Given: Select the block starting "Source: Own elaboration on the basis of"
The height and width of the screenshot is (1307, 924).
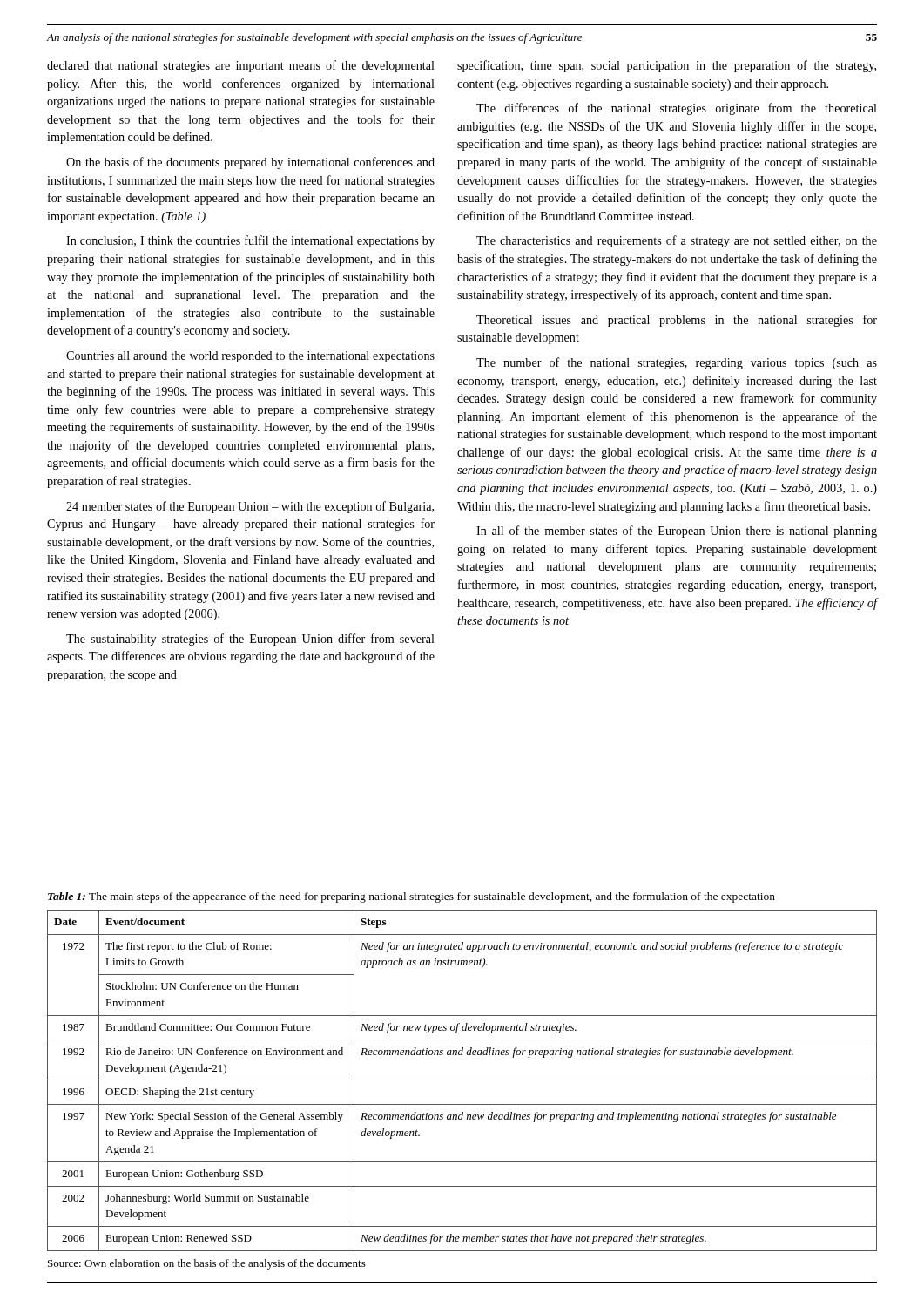Looking at the screenshot, I should click(x=206, y=1263).
